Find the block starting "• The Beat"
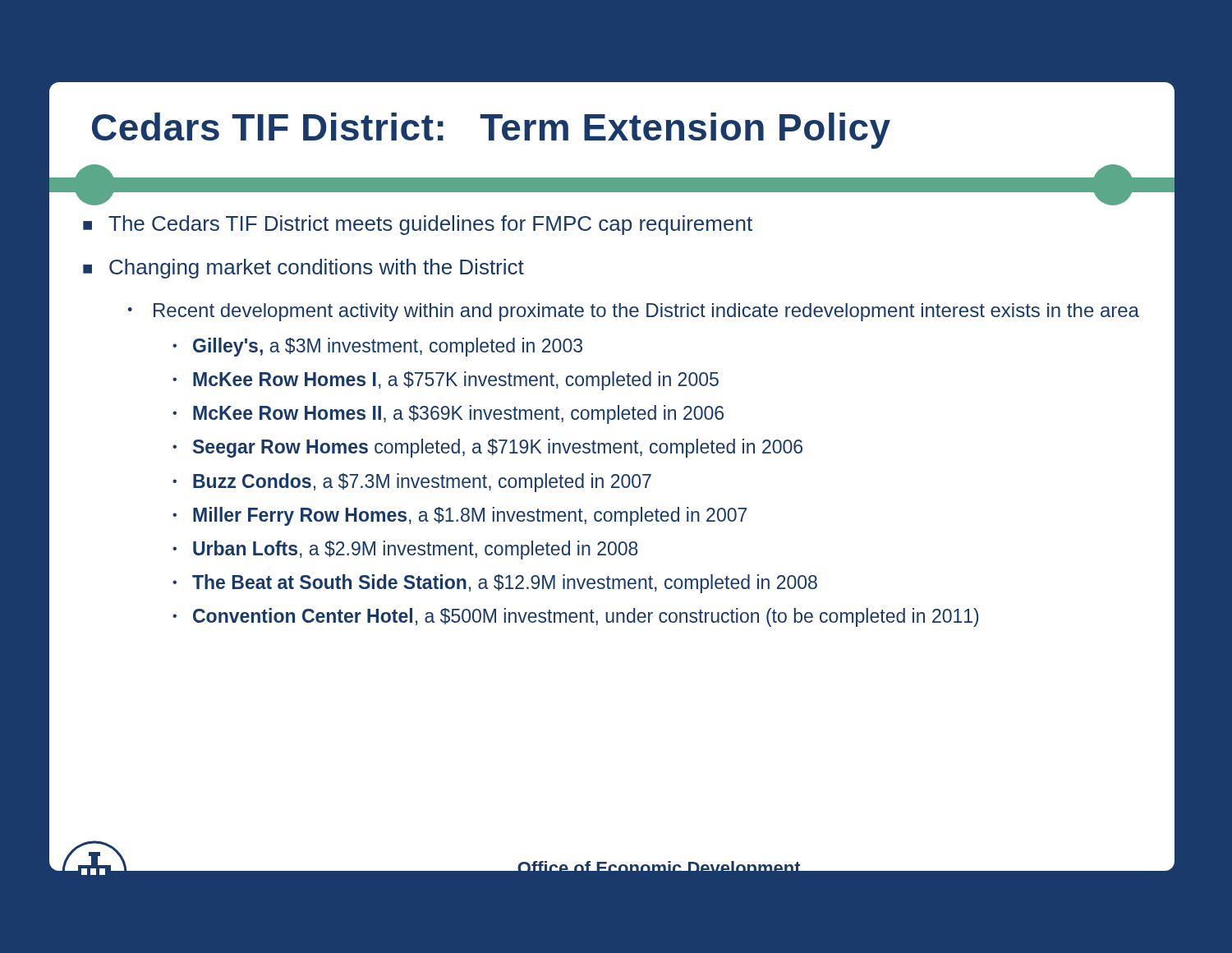The height and width of the screenshot is (953, 1232). click(x=495, y=583)
